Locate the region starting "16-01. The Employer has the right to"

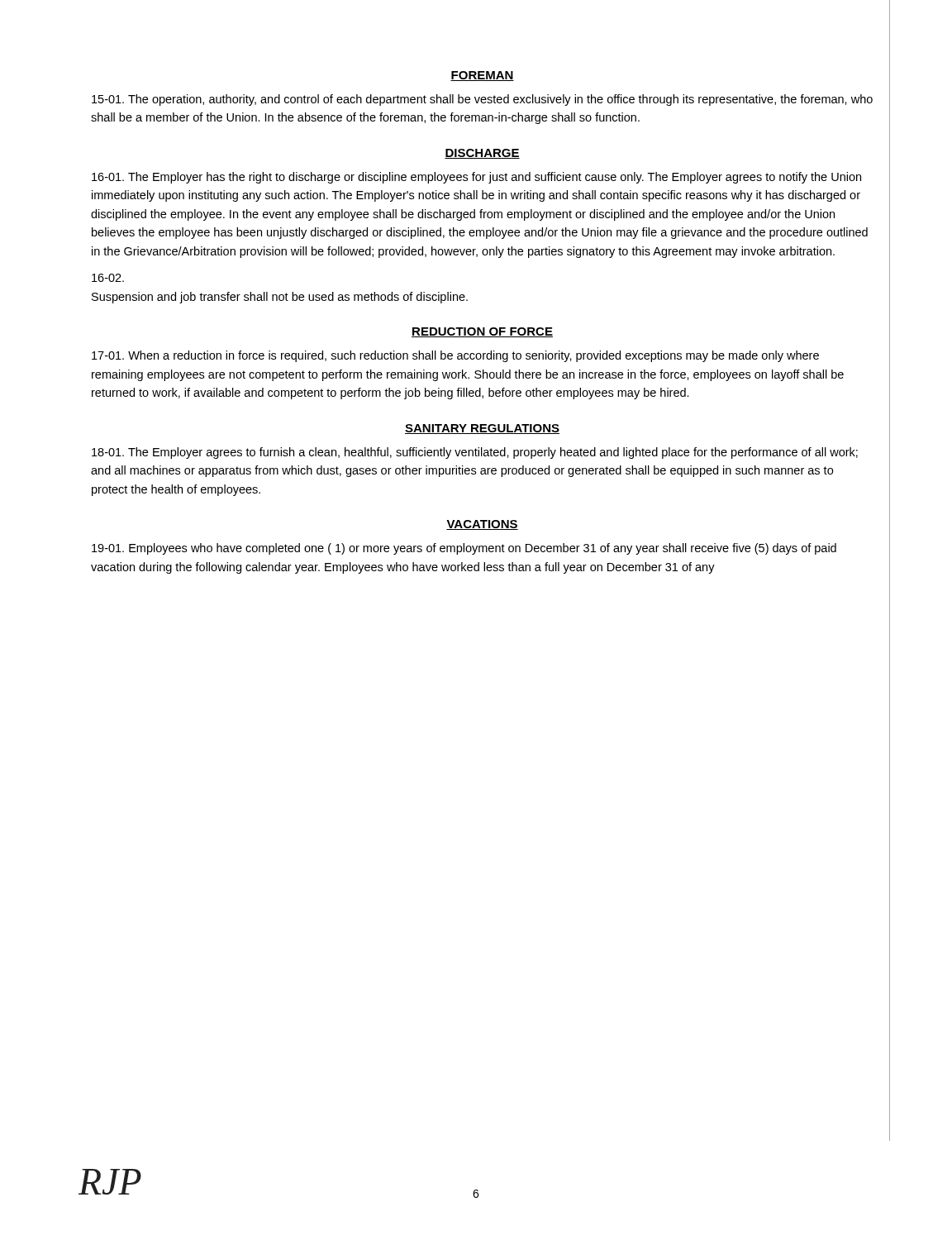point(480,214)
